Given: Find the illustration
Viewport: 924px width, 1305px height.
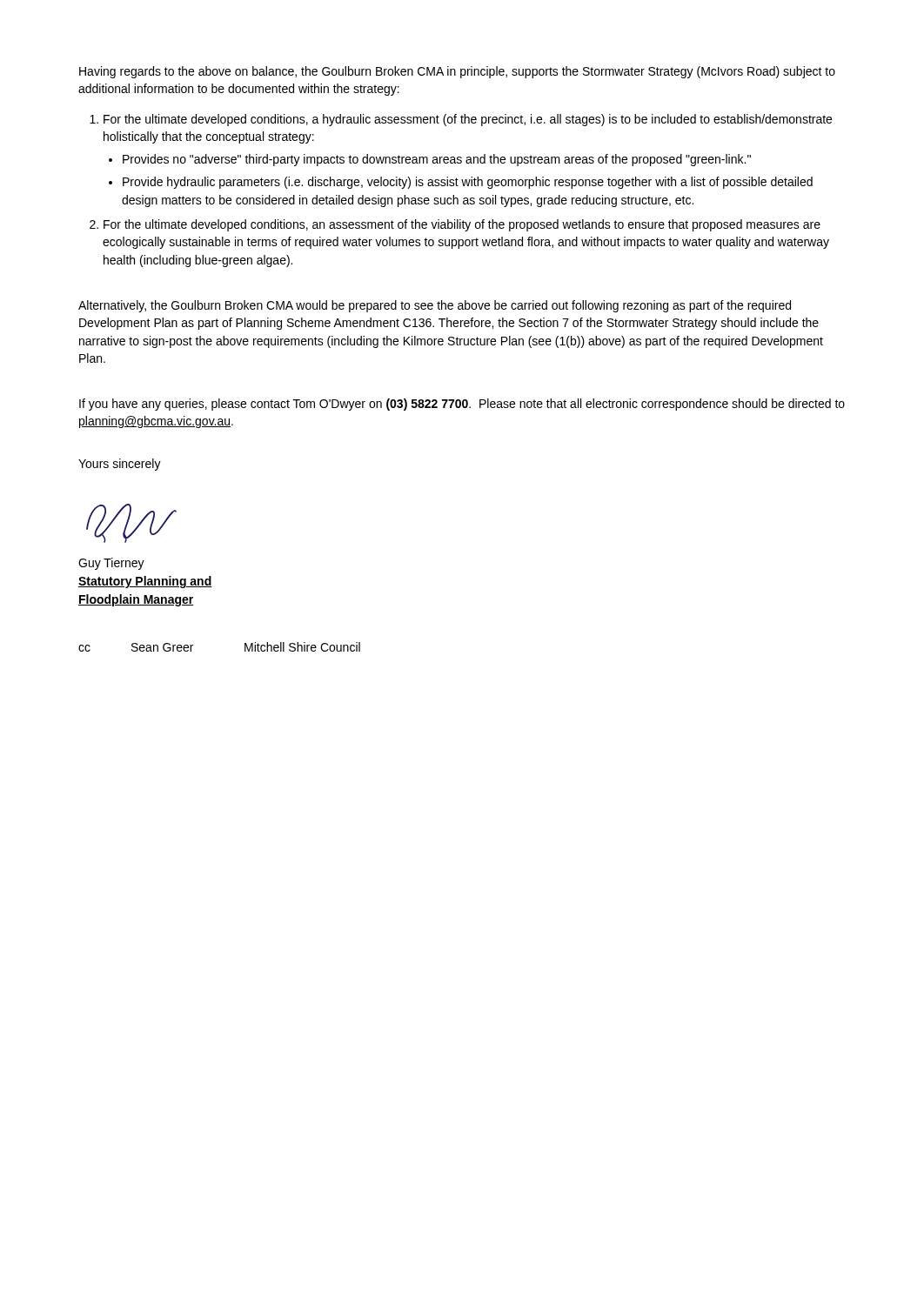Looking at the screenshot, I should (130, 515).
